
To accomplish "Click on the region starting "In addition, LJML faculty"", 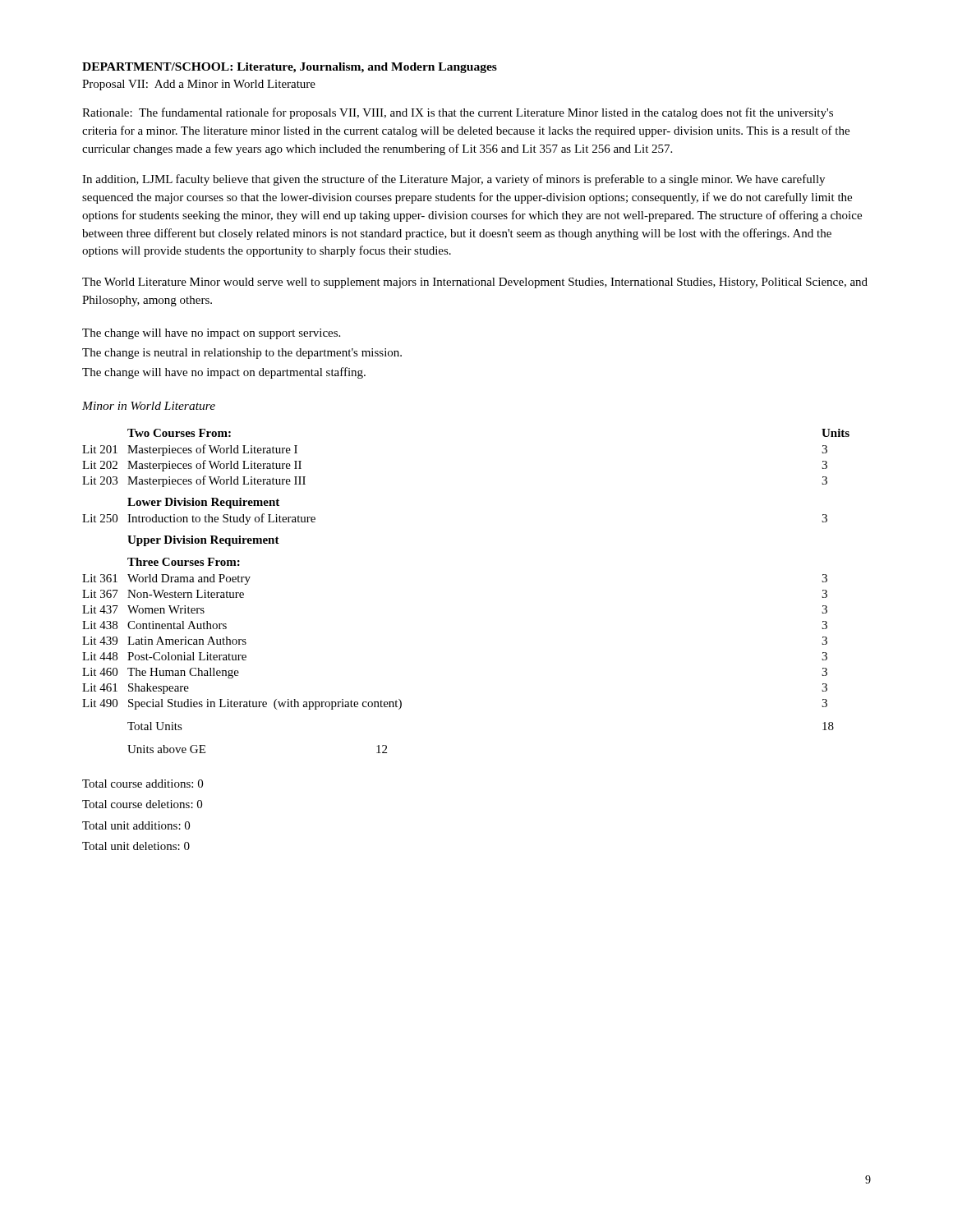I will (x=472, y=215).
